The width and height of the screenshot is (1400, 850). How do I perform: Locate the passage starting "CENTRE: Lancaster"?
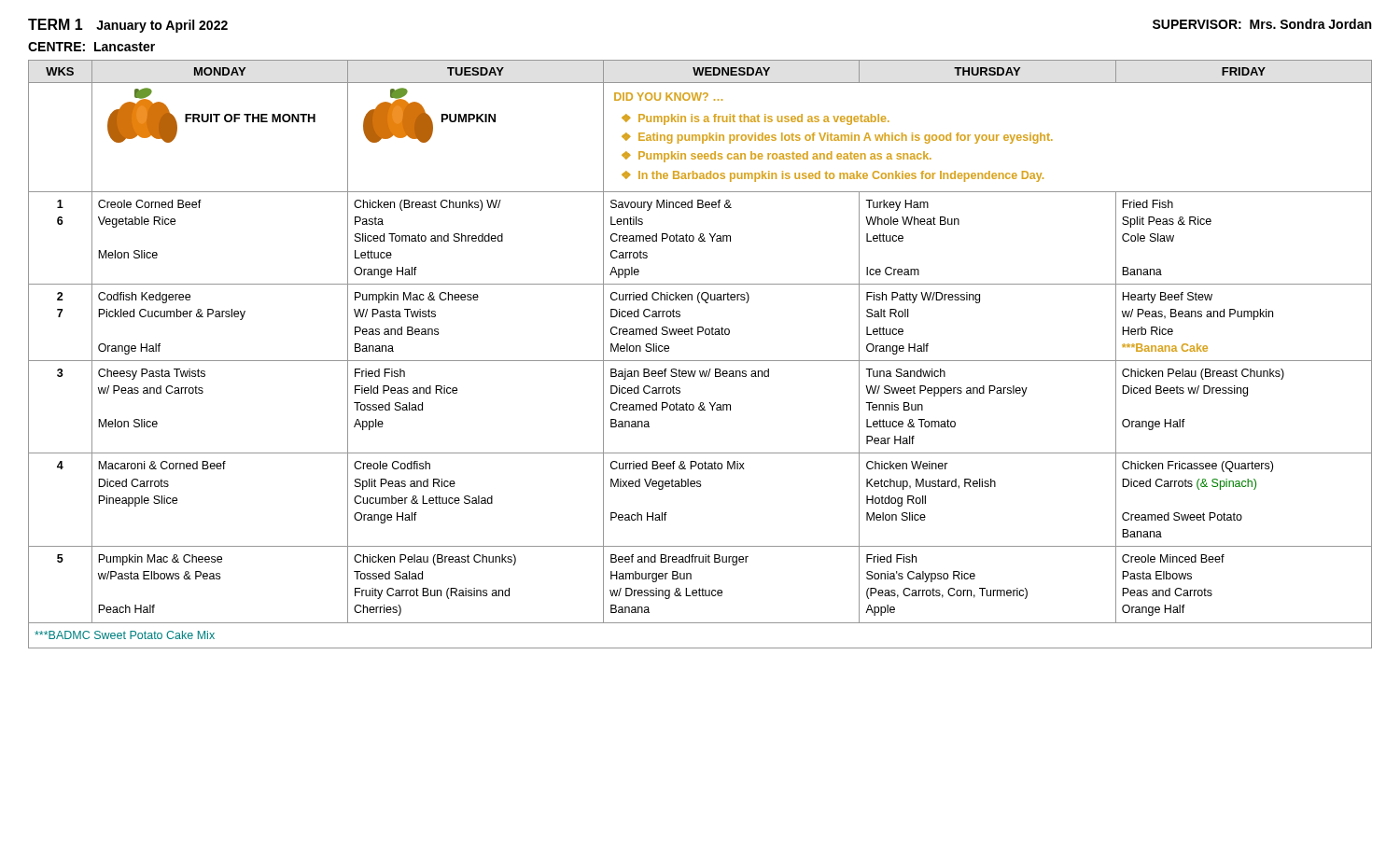pos(92,47)
